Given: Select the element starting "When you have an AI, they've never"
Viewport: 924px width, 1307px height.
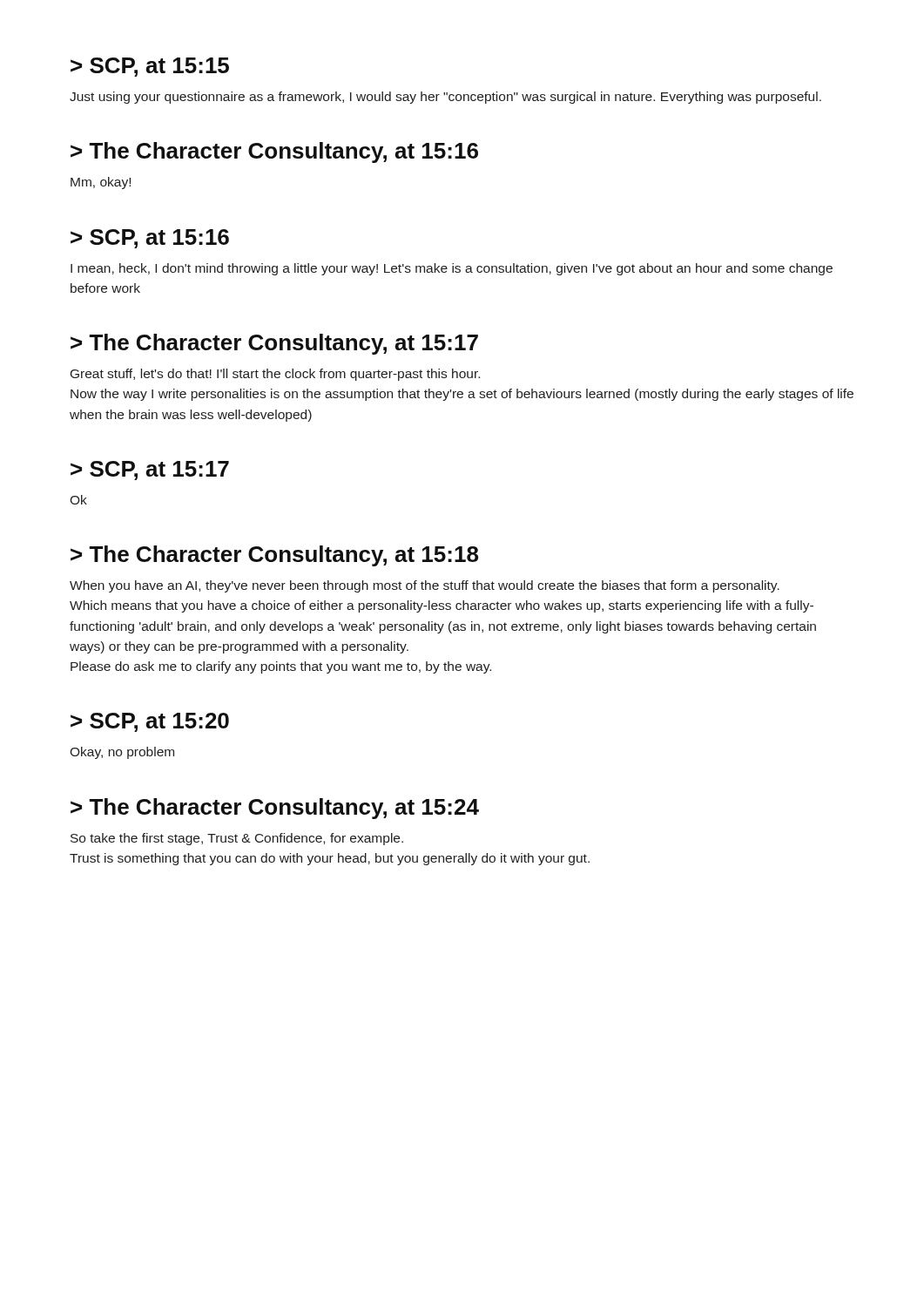Looking at the screenshot, I should (x=443, y=626).
